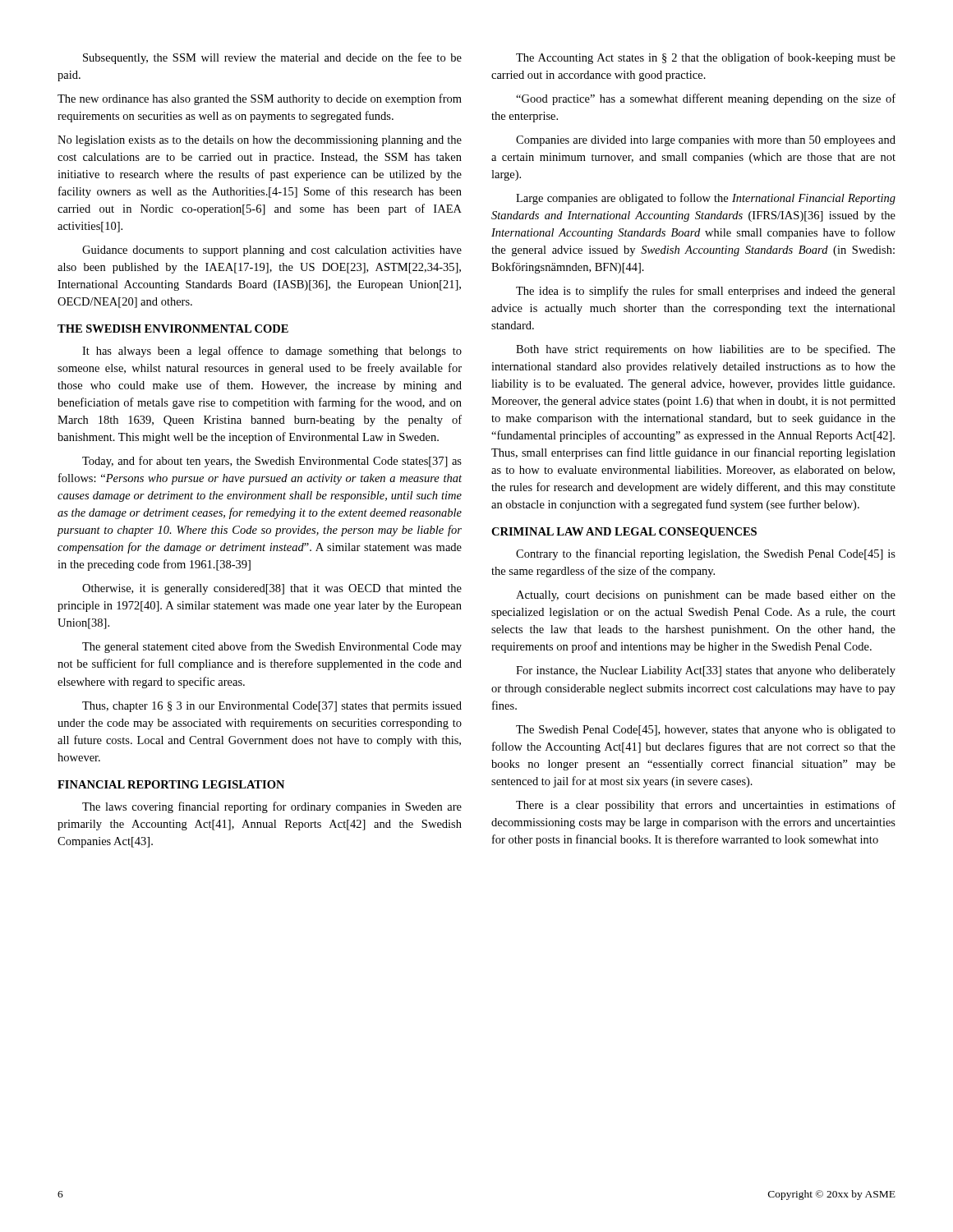Viewport: 953px width, 1232px height.
Task: Select the text block starting "“Good practice” has a somewhat different meaning"
Action: pos(693,107)
